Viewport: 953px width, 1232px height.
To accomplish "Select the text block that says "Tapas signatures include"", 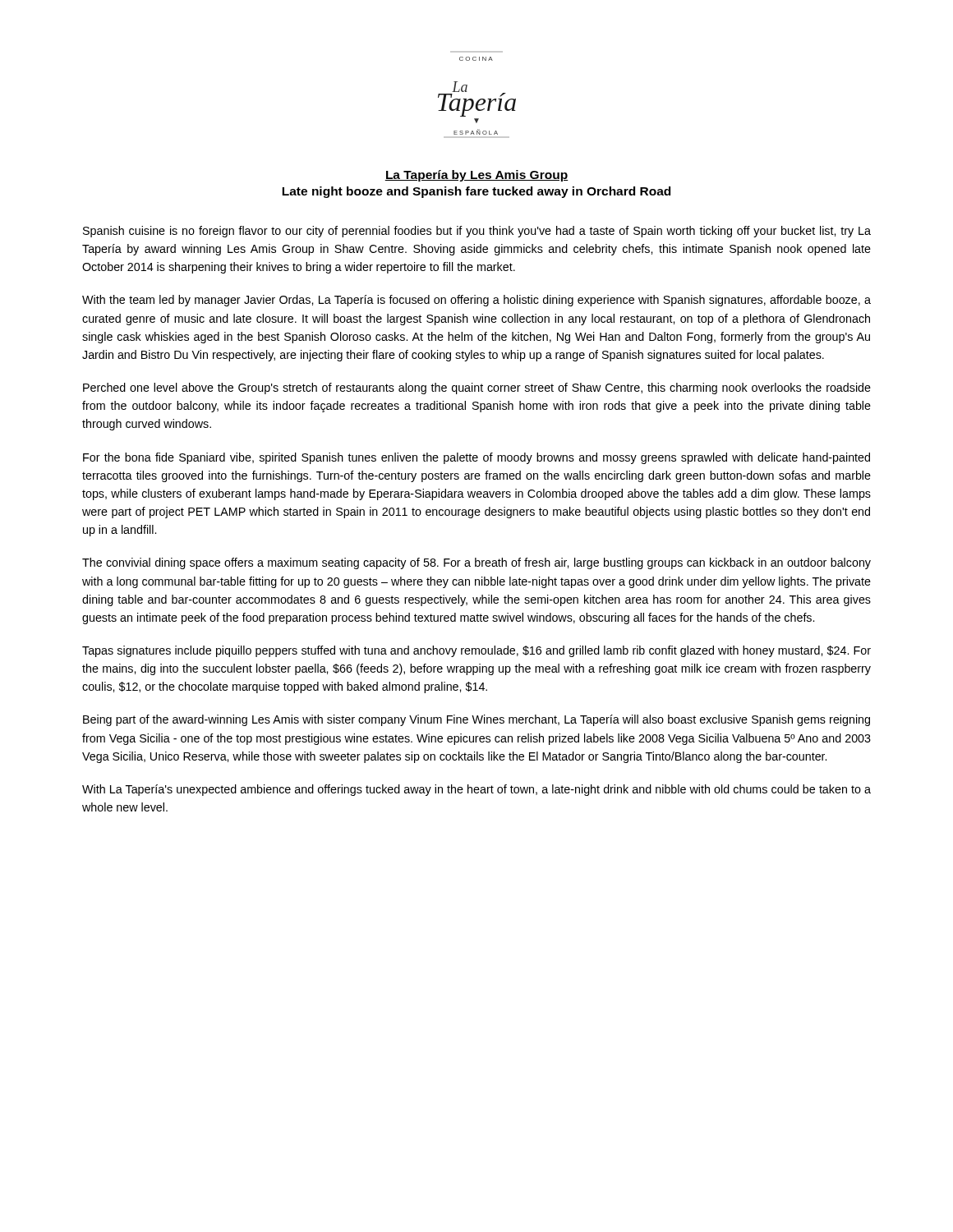I will 476,669.
